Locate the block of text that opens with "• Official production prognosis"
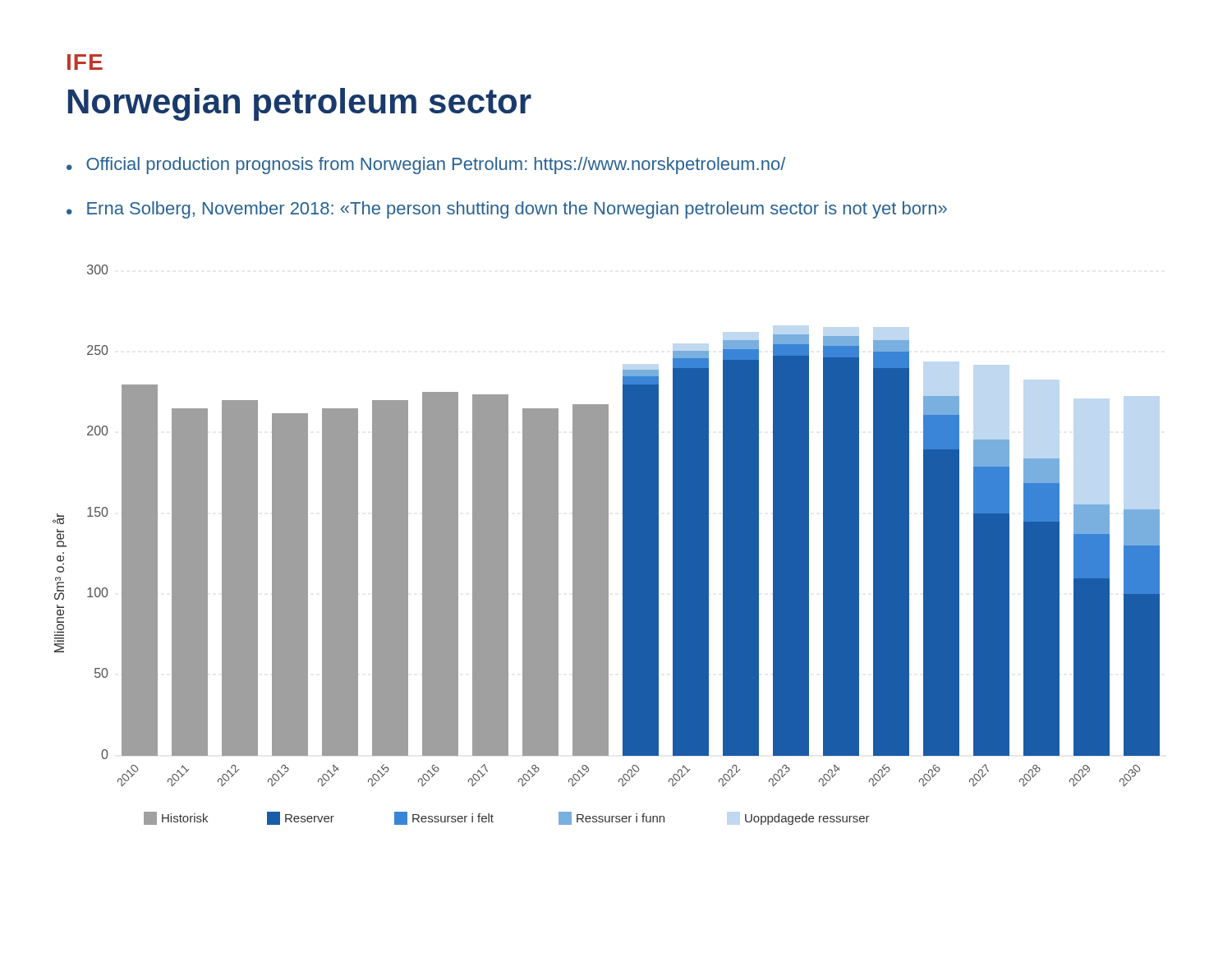1232x953 pixels. [x=426, y=167]
